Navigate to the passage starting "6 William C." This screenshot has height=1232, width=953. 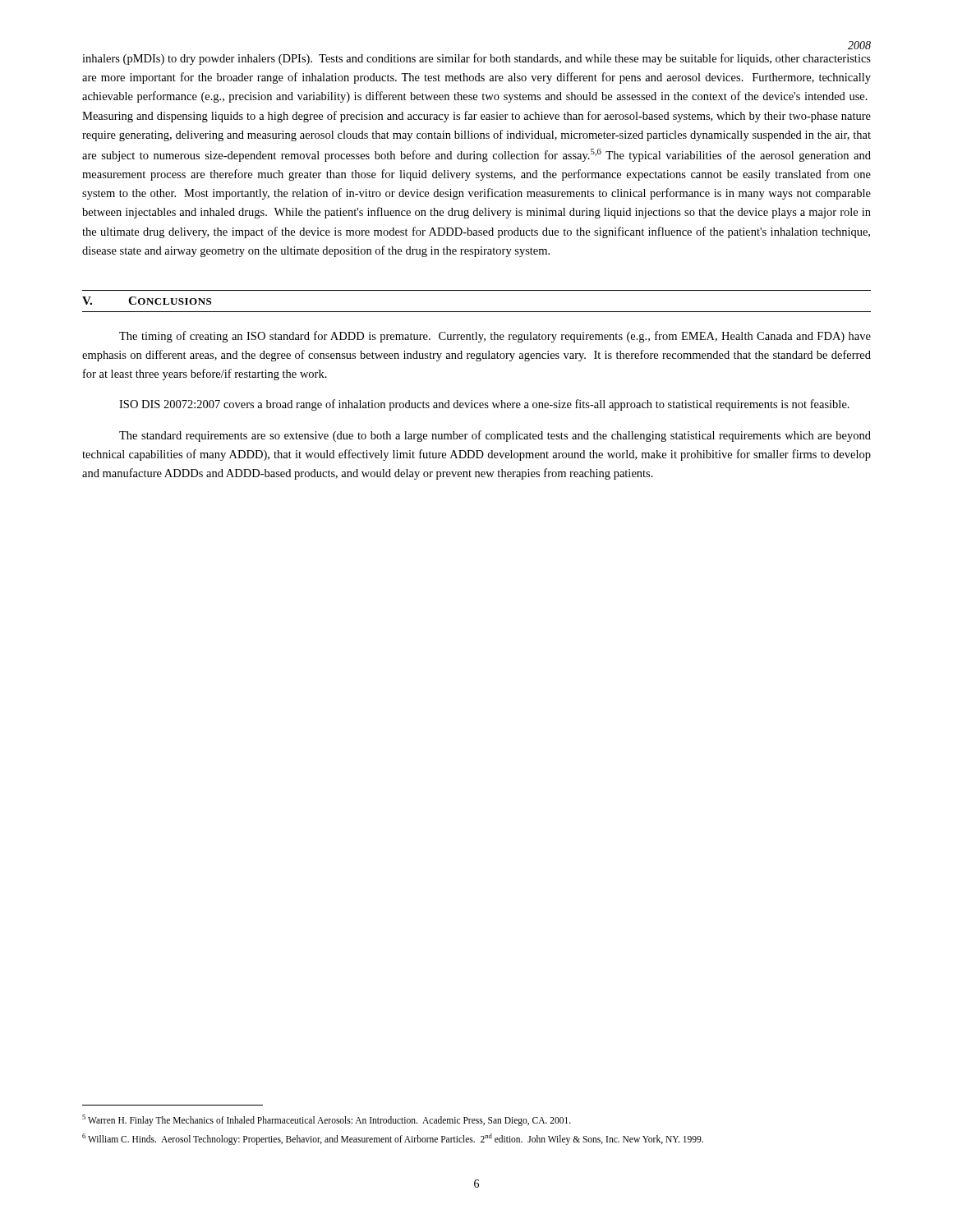point(393,1138)
